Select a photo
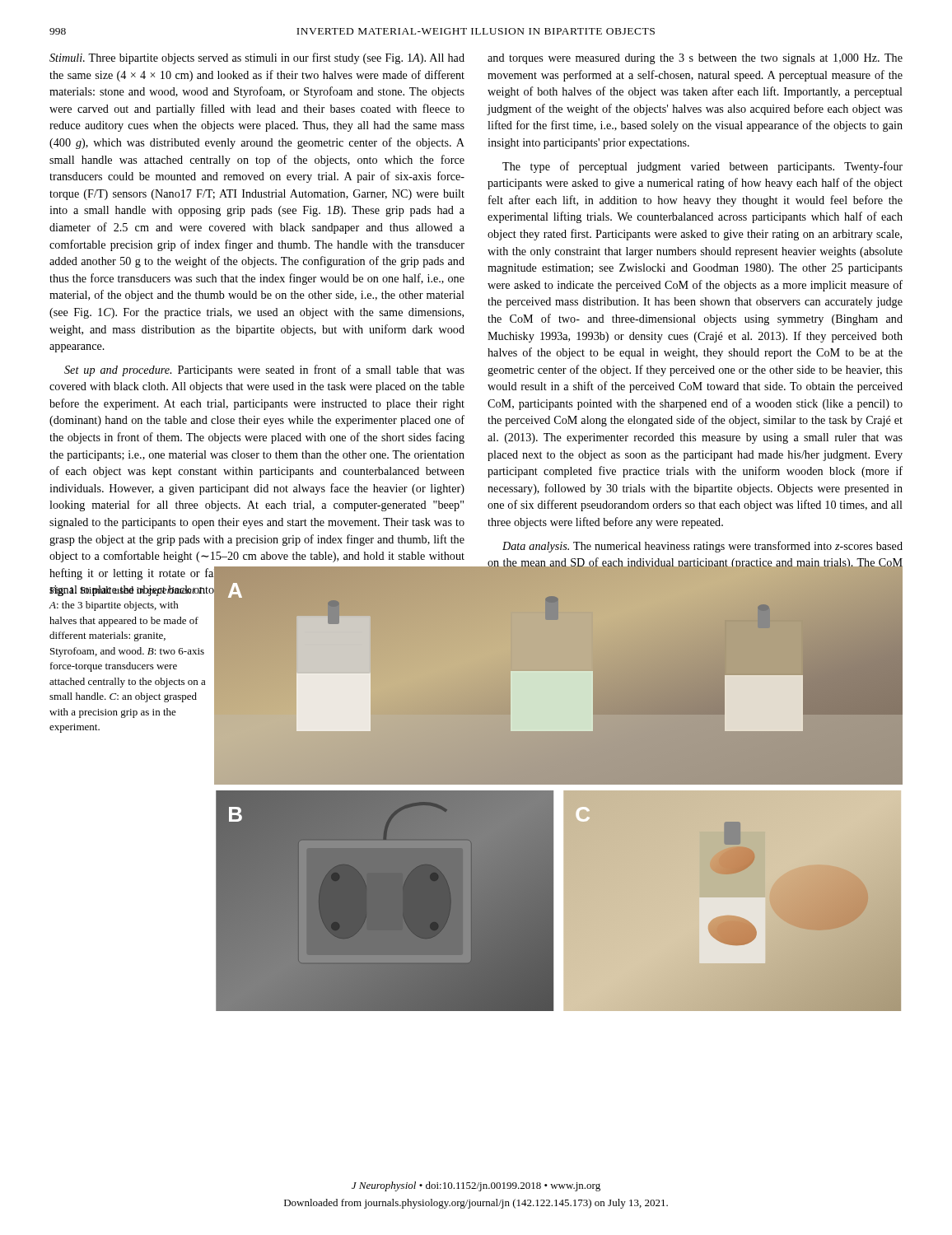The image size is (952, 1235). [558, 797]
